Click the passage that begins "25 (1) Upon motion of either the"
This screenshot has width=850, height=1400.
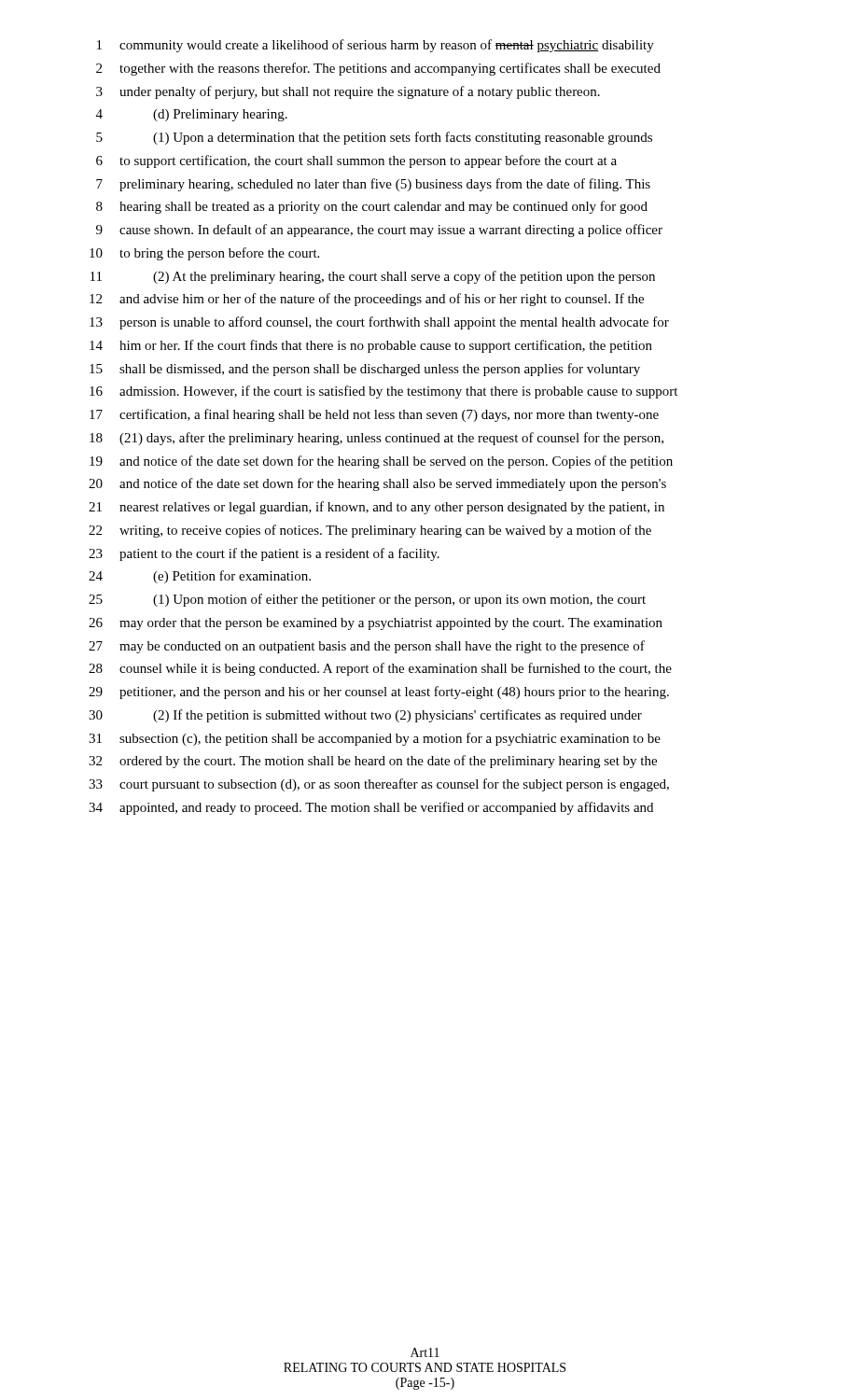coord(434,600)
